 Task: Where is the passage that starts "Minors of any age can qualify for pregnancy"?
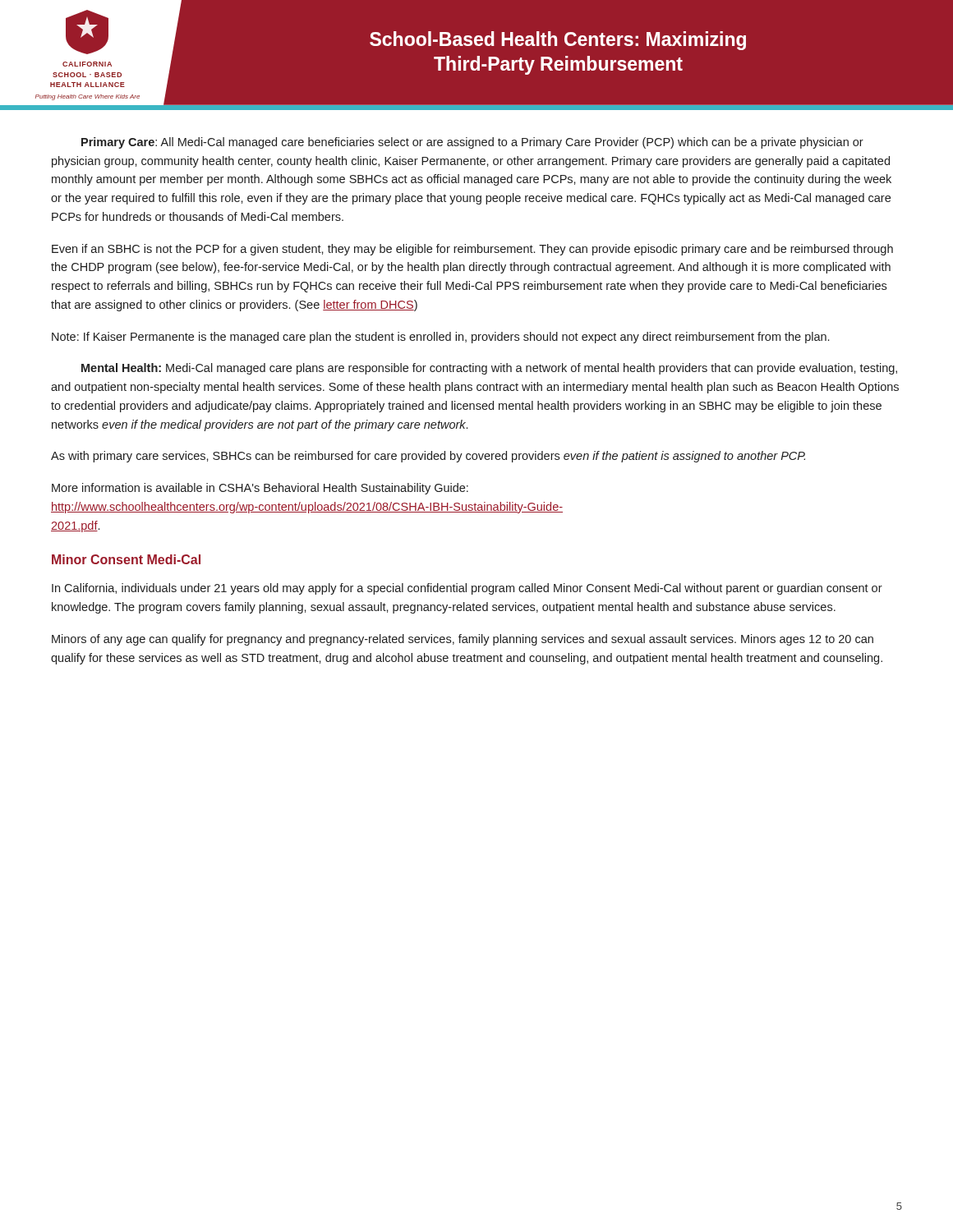(x=476, y=648)
